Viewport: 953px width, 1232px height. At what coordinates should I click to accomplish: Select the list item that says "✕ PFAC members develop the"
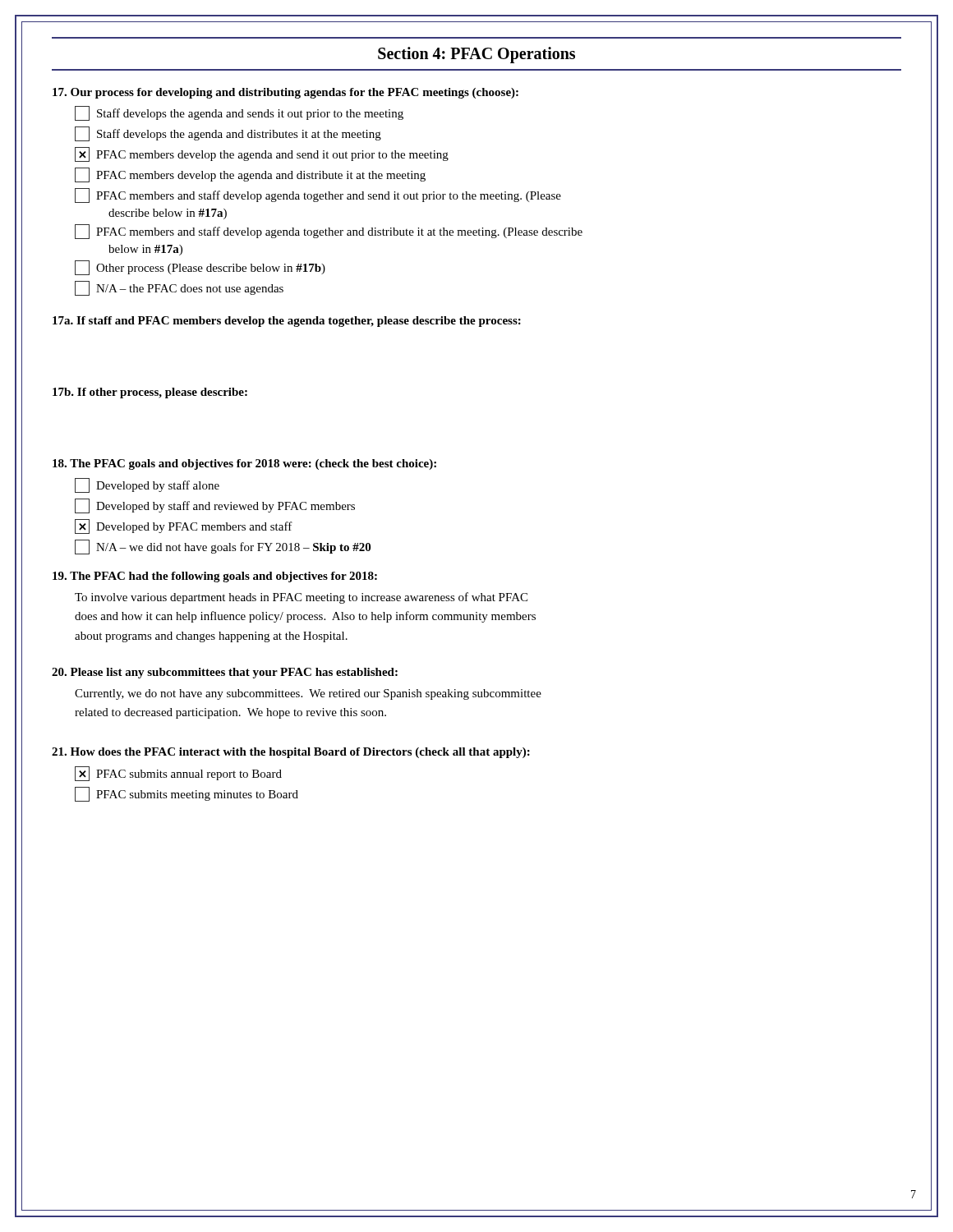click(262, 155)
